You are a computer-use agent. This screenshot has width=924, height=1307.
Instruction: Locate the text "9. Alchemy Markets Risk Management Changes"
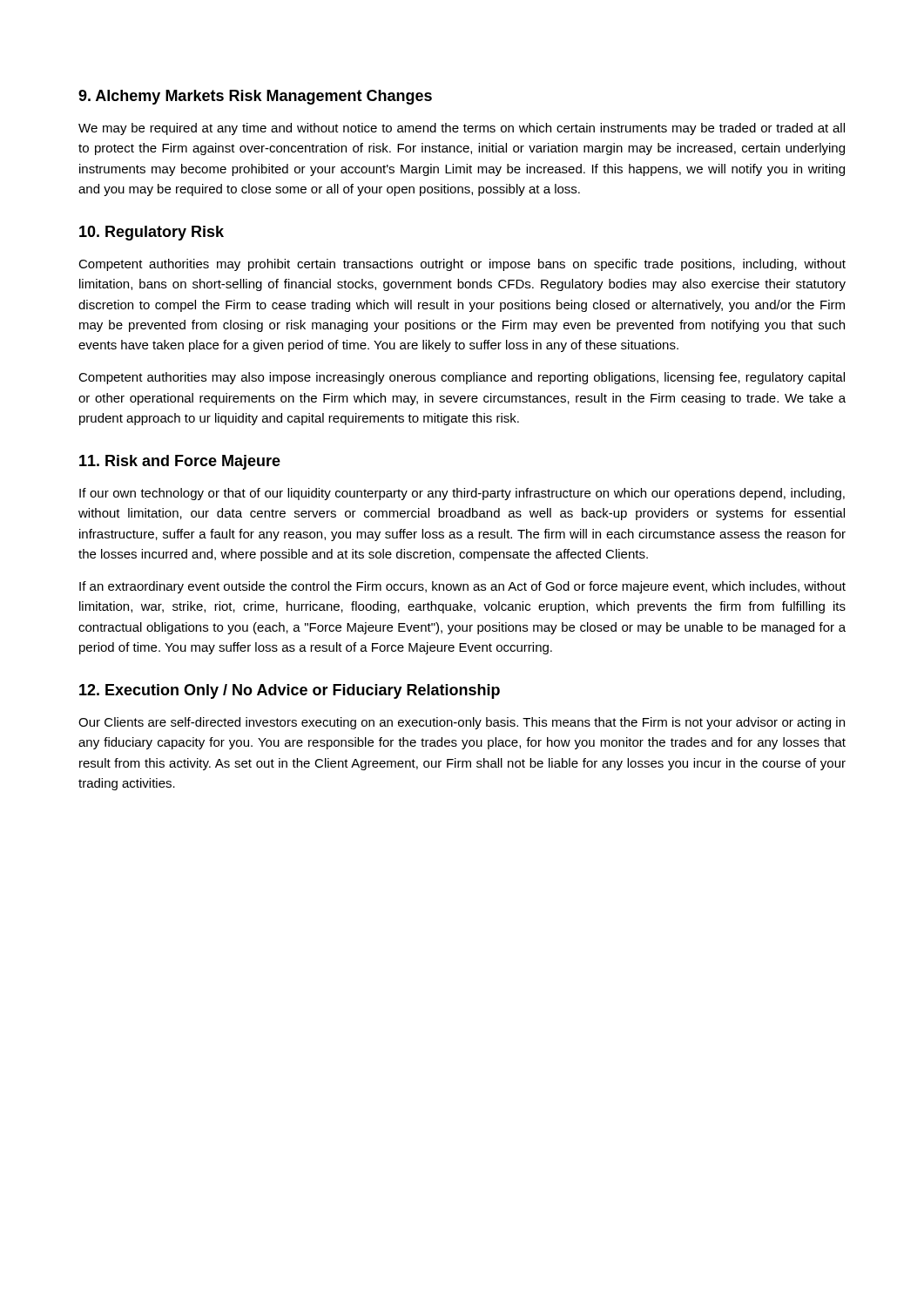pos(255,96)
